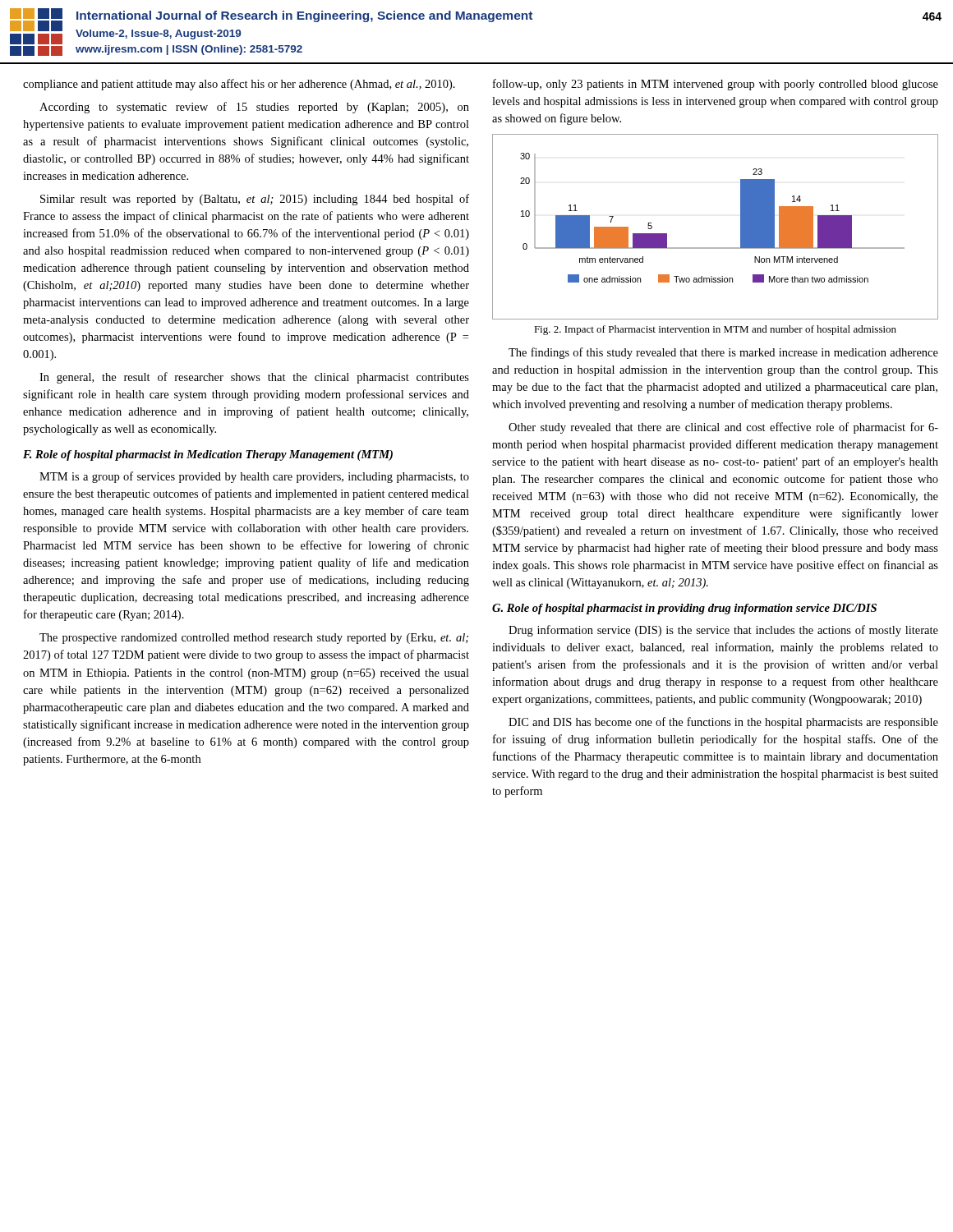Locate the block starting "According to systematic review"
The width and height of the screenshot is (953, 1232).
coord(246,141)
